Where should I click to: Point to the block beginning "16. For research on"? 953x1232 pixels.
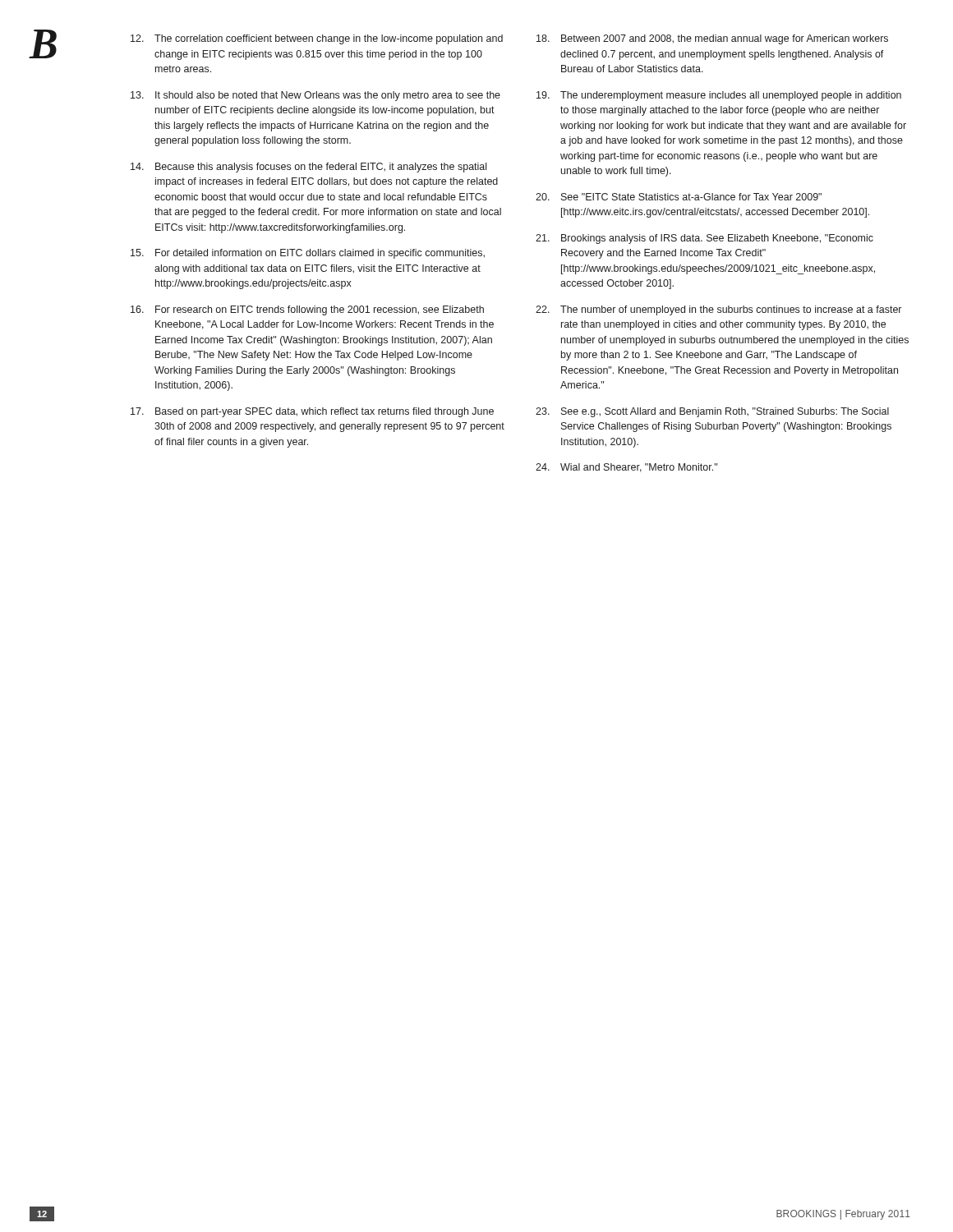point(317,347)
